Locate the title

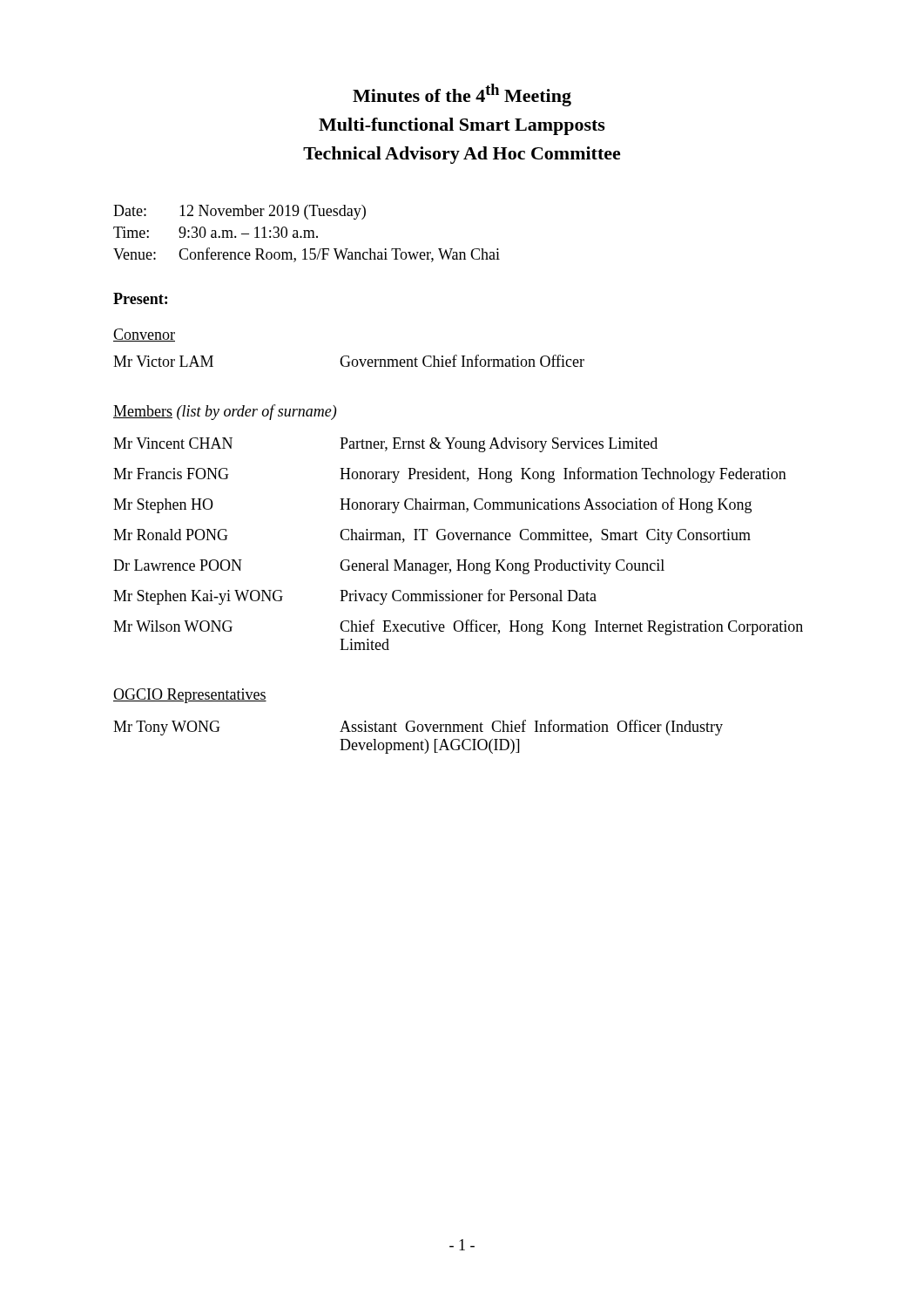click(x=462, y=123)
